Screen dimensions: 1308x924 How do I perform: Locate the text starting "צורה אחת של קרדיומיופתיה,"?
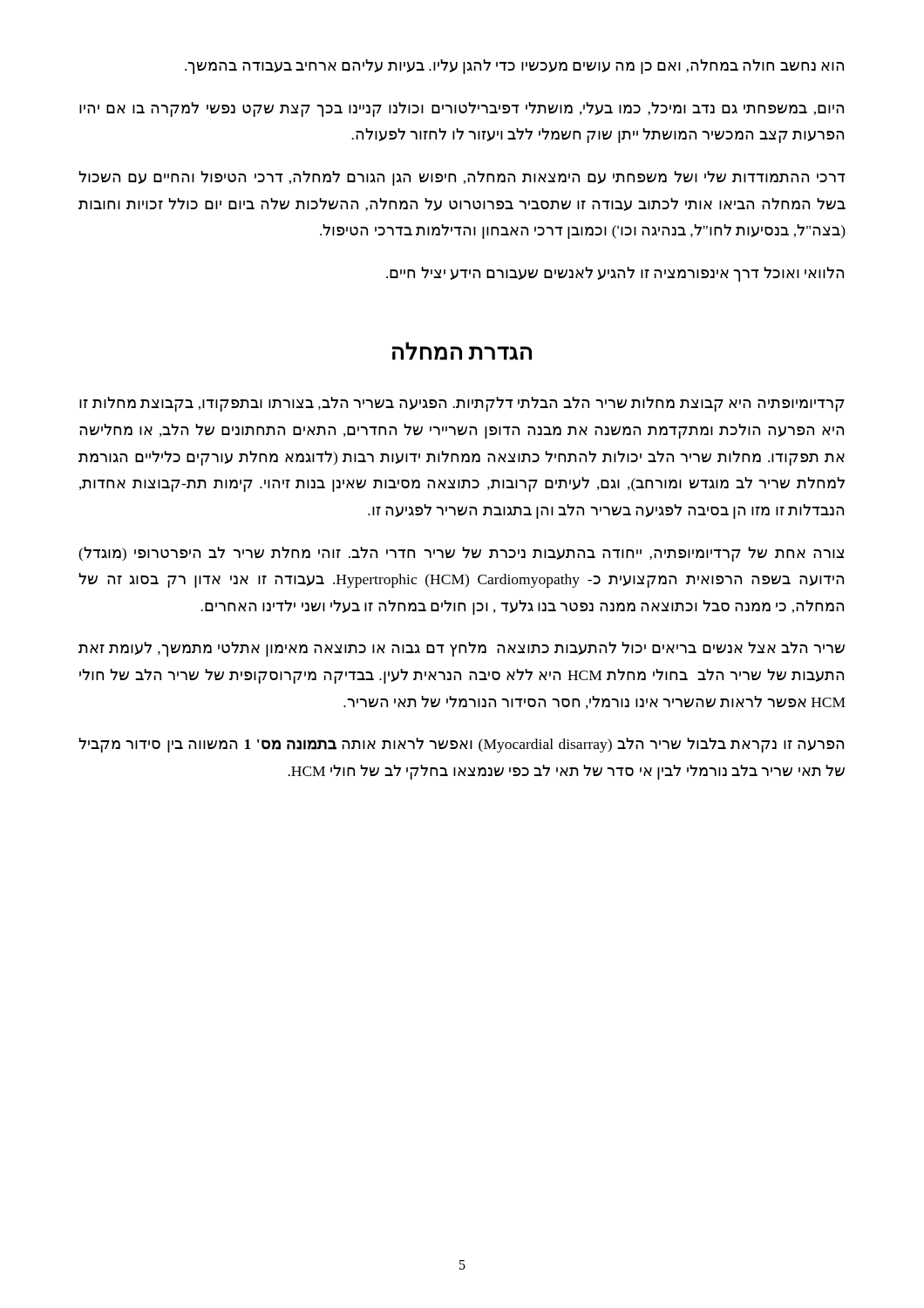point(462,579)
